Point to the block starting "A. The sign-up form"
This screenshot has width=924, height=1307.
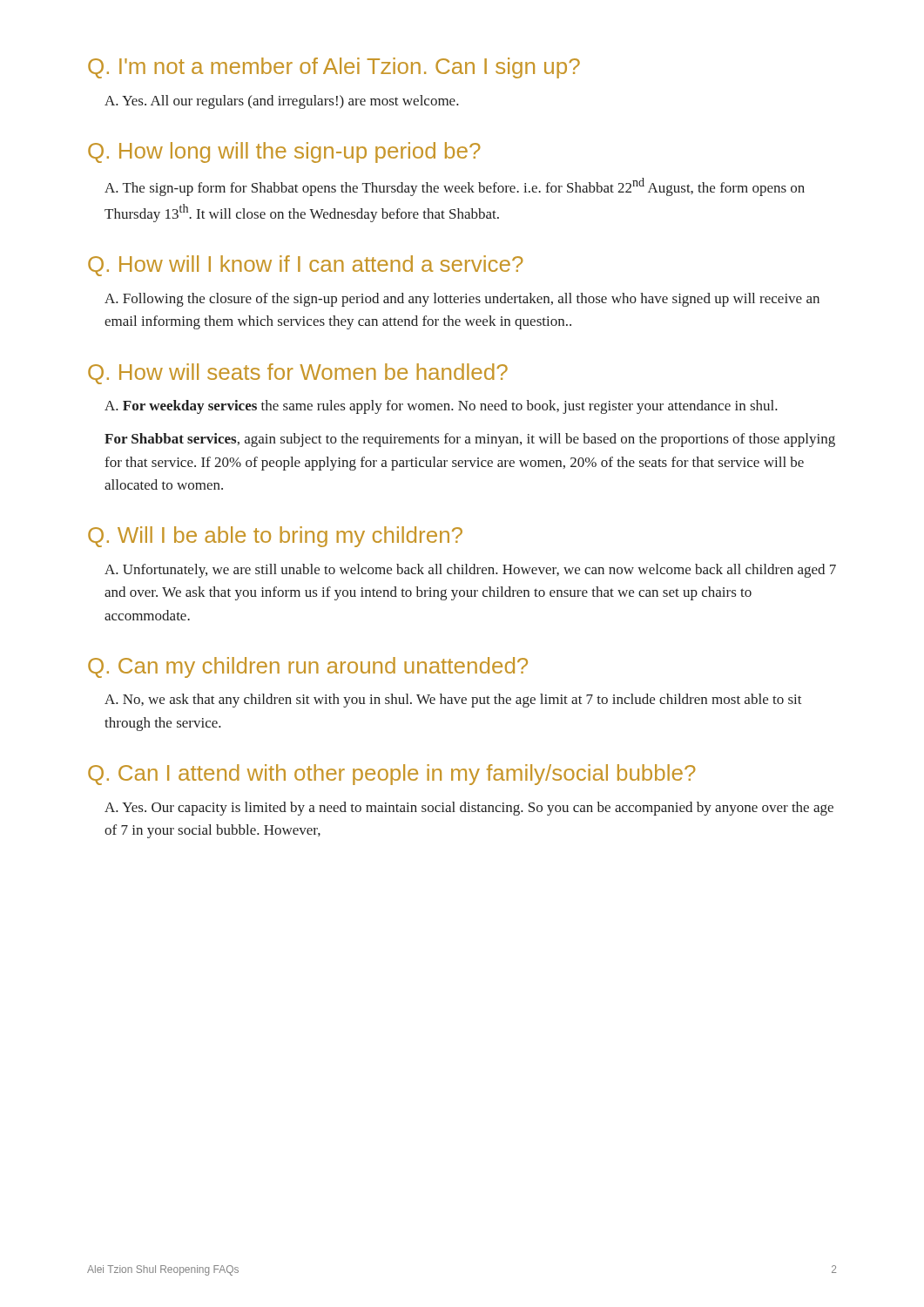(455, 199)
